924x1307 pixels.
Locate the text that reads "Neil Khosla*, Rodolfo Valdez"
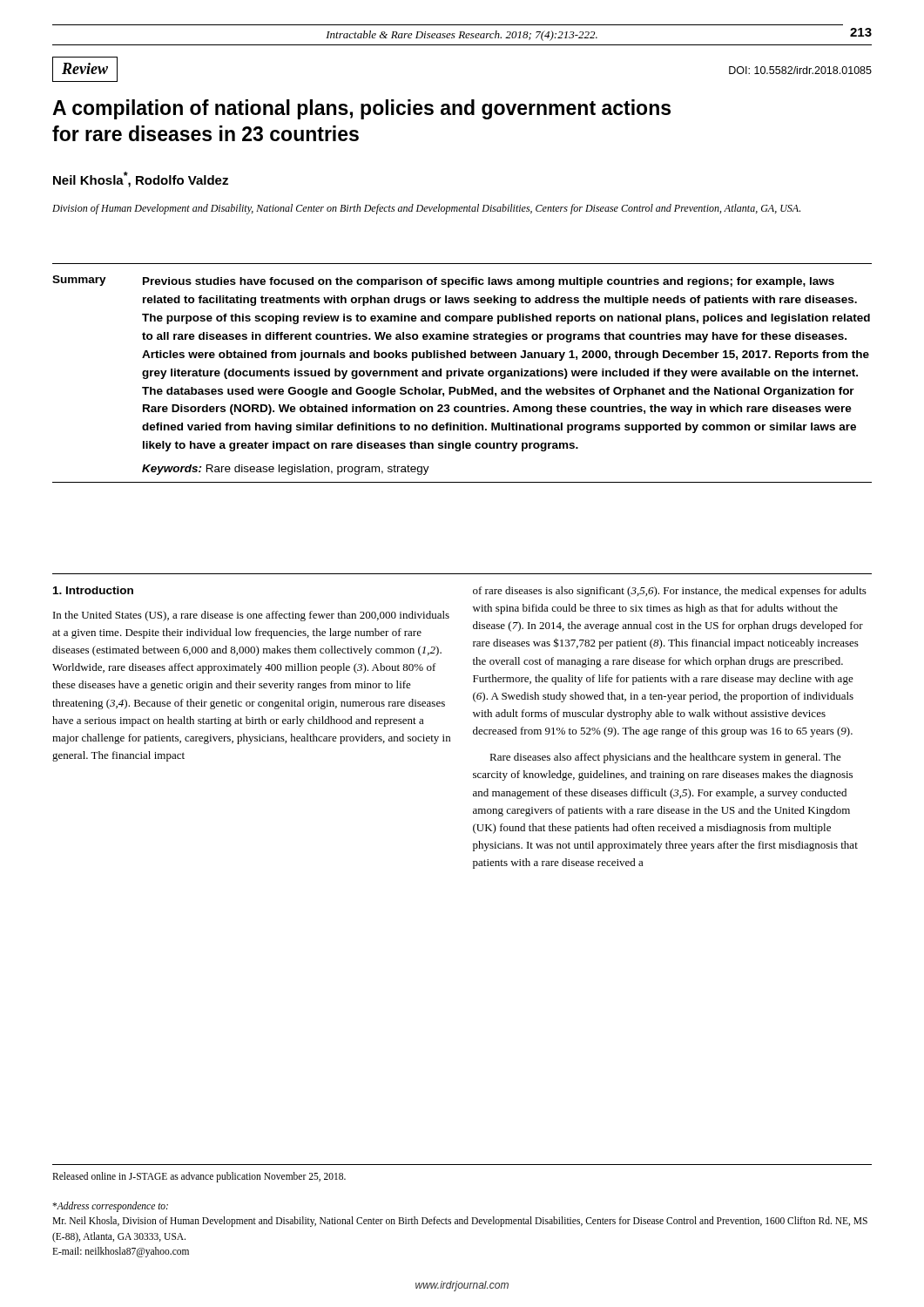click(x=140, y=179)
